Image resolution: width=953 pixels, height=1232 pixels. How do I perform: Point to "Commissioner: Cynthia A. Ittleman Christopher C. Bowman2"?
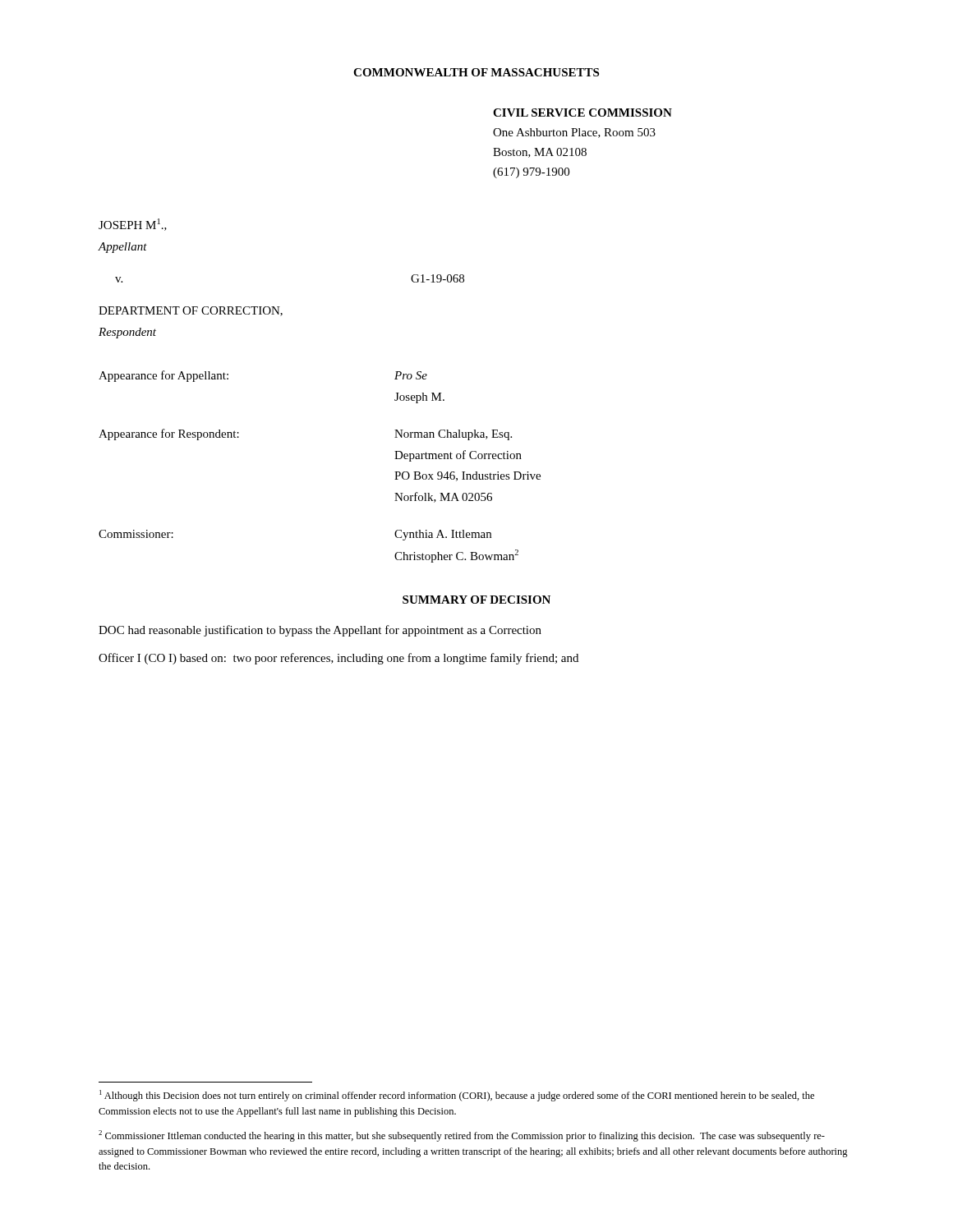476,545
